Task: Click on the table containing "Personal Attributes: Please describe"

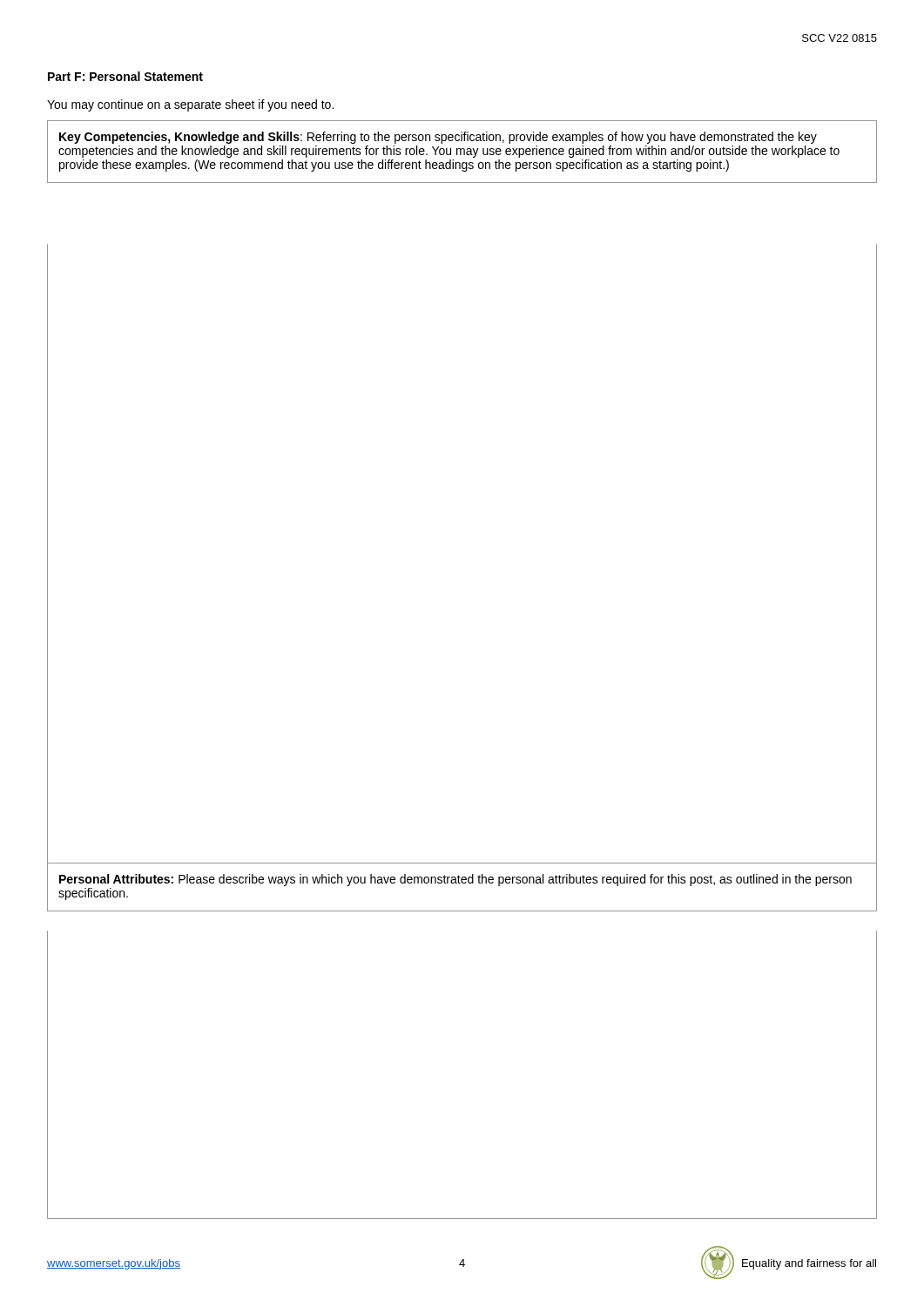Action: [x=462, y=887]
